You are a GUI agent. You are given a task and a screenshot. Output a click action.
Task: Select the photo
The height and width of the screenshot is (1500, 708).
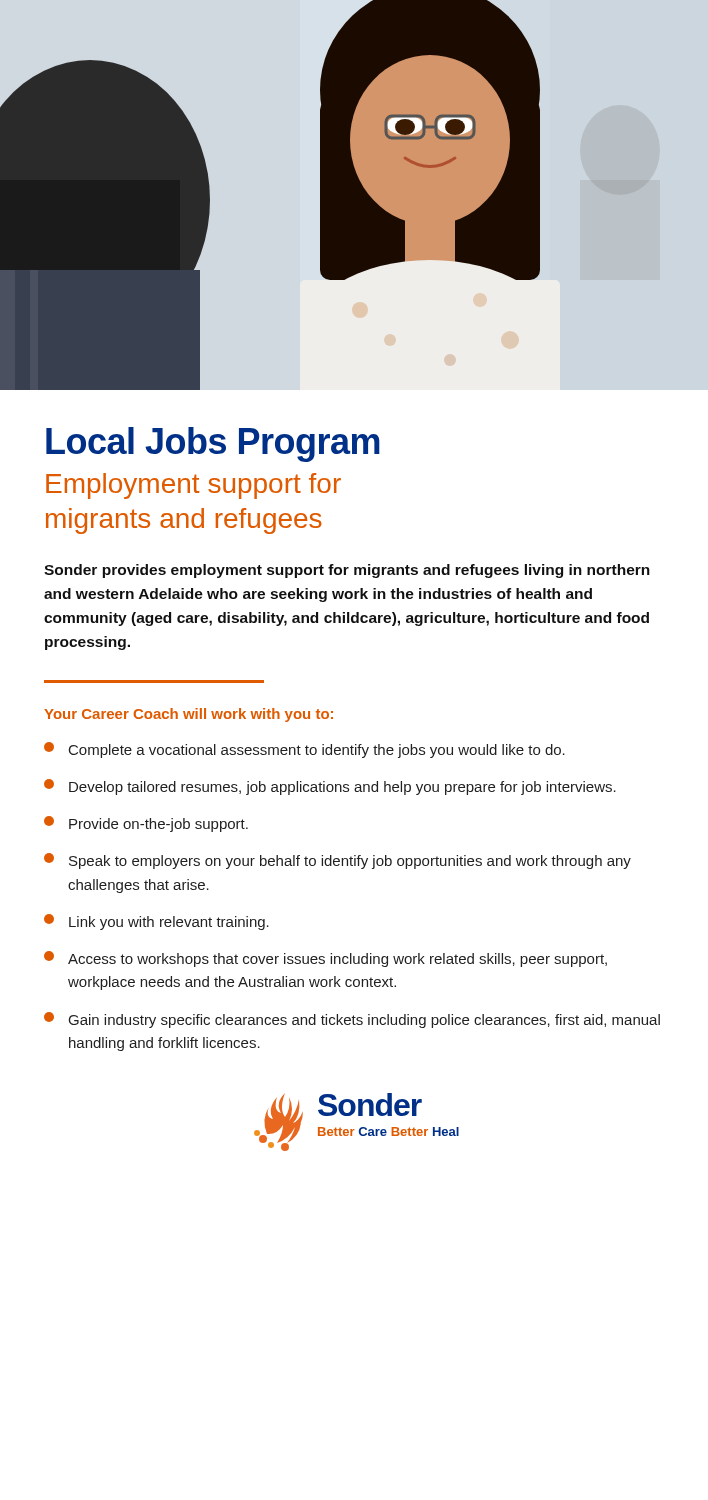(354, 195)
